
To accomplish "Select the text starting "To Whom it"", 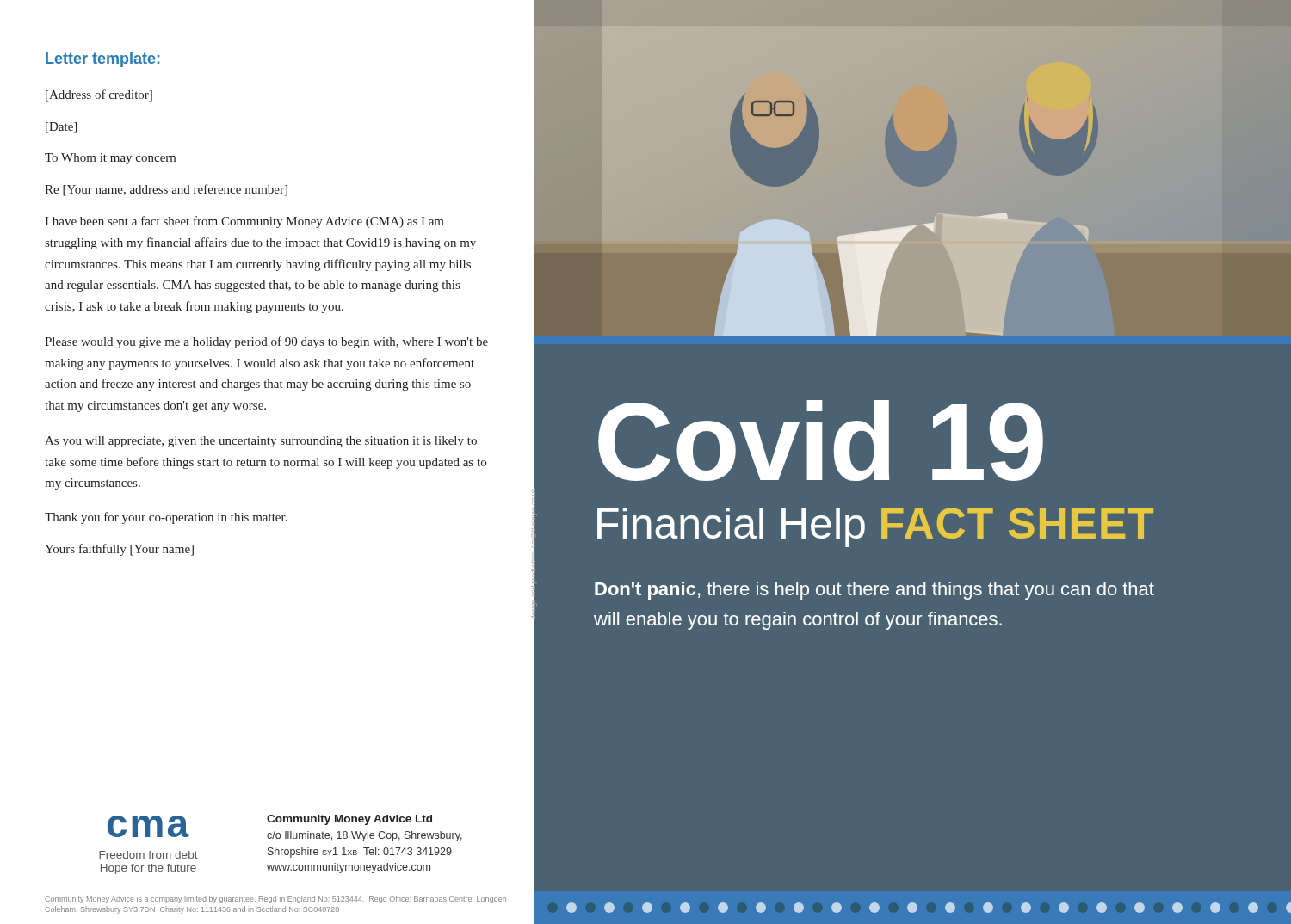I will coord(111,157).
